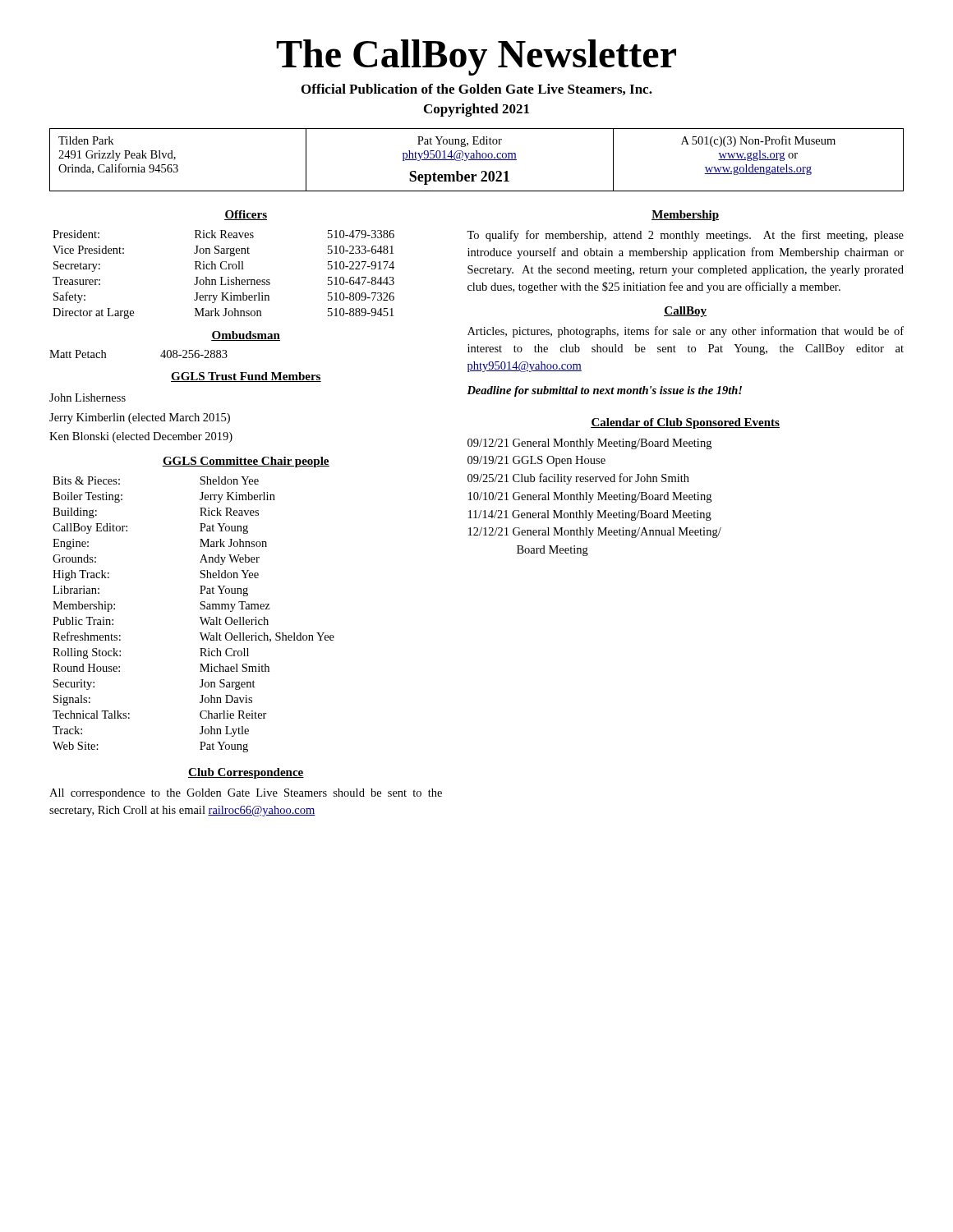
Task: Point to the text block starting "To qualify for membership, attend 2 monthly"
Action: (x=685, y=261)
